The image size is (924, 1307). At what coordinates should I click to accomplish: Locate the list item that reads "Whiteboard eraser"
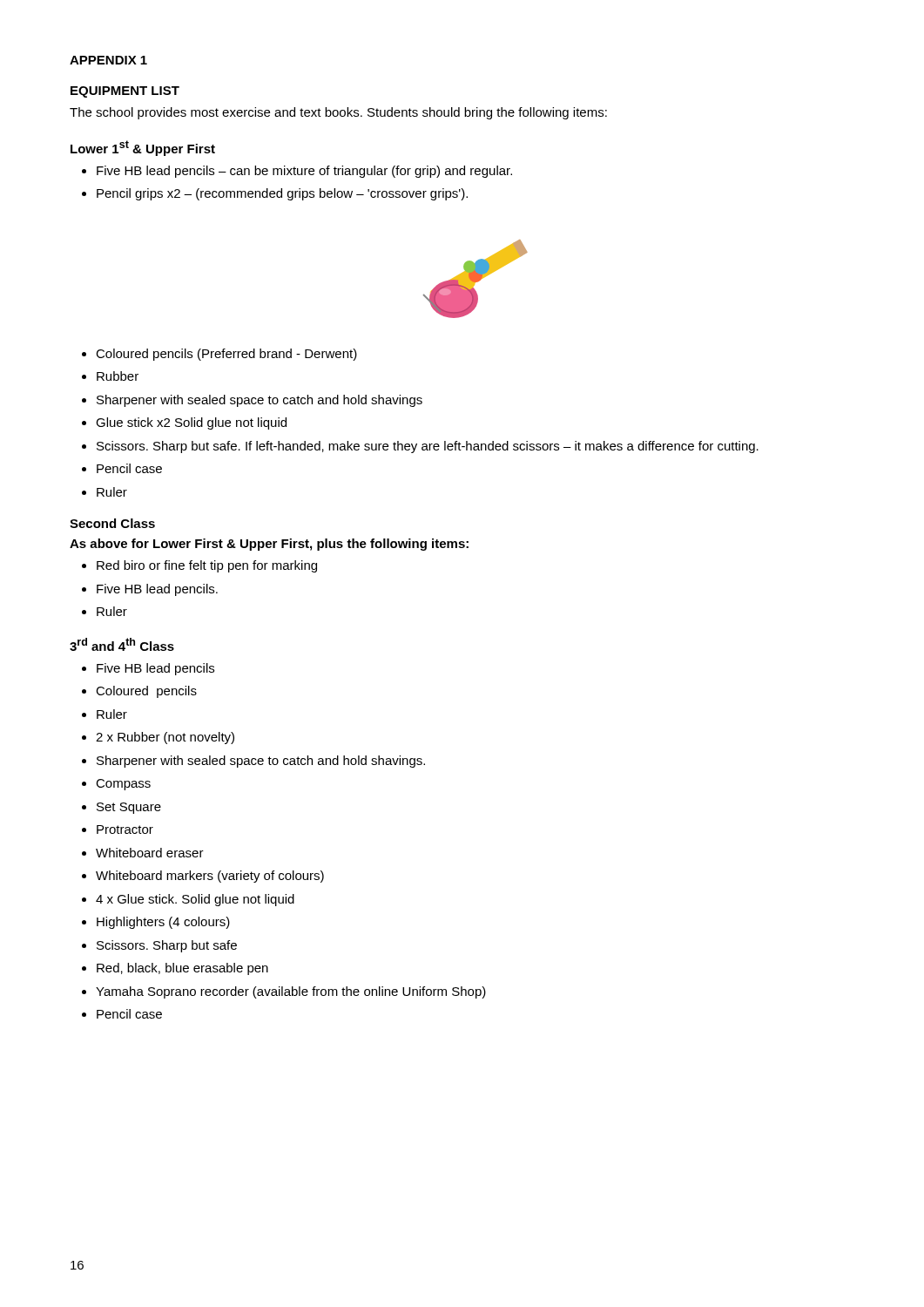click(150, 853)
